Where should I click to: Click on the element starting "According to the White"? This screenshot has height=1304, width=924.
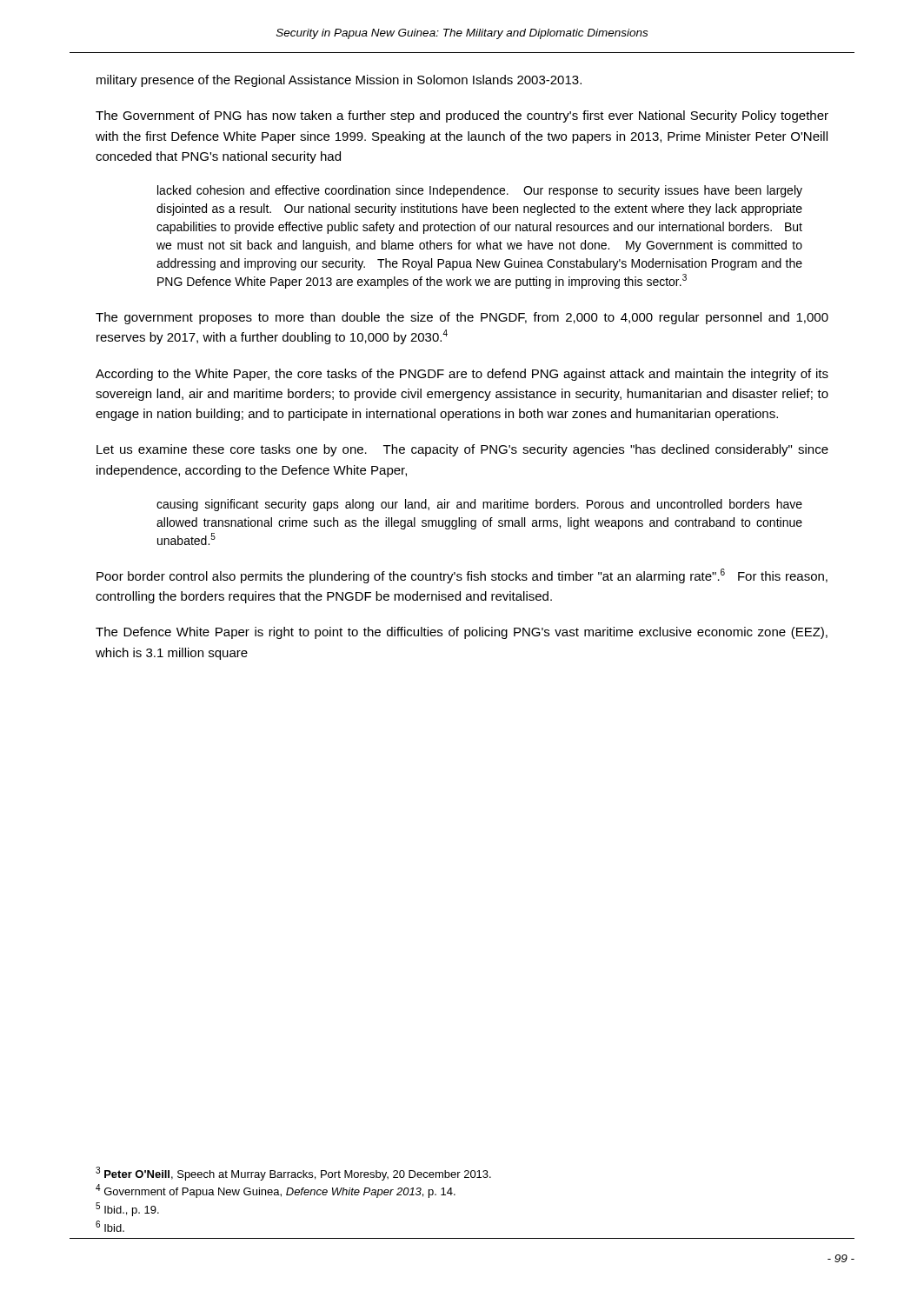[x=462, y=393]
